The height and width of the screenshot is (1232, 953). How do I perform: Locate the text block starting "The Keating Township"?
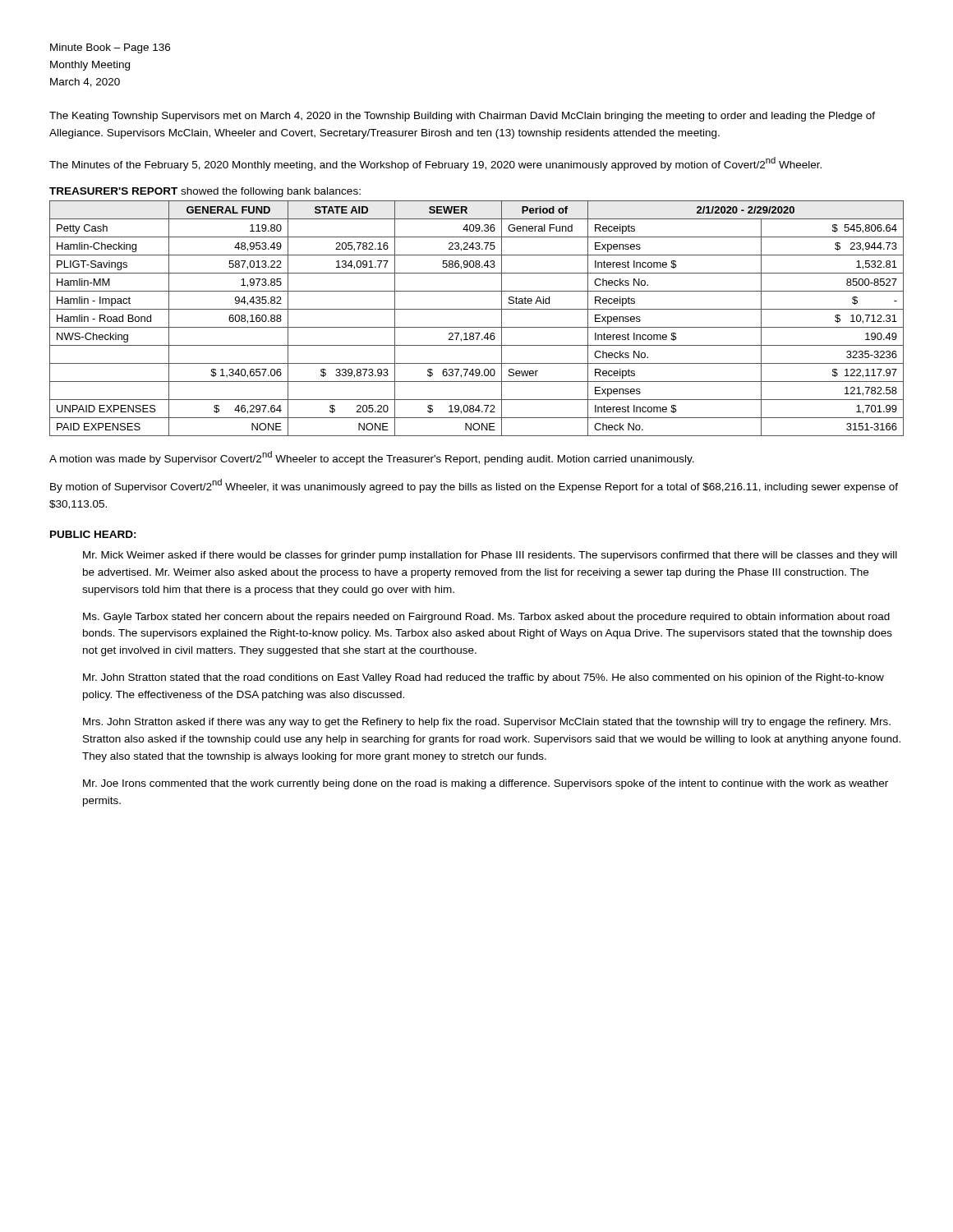tap(462, 124)
